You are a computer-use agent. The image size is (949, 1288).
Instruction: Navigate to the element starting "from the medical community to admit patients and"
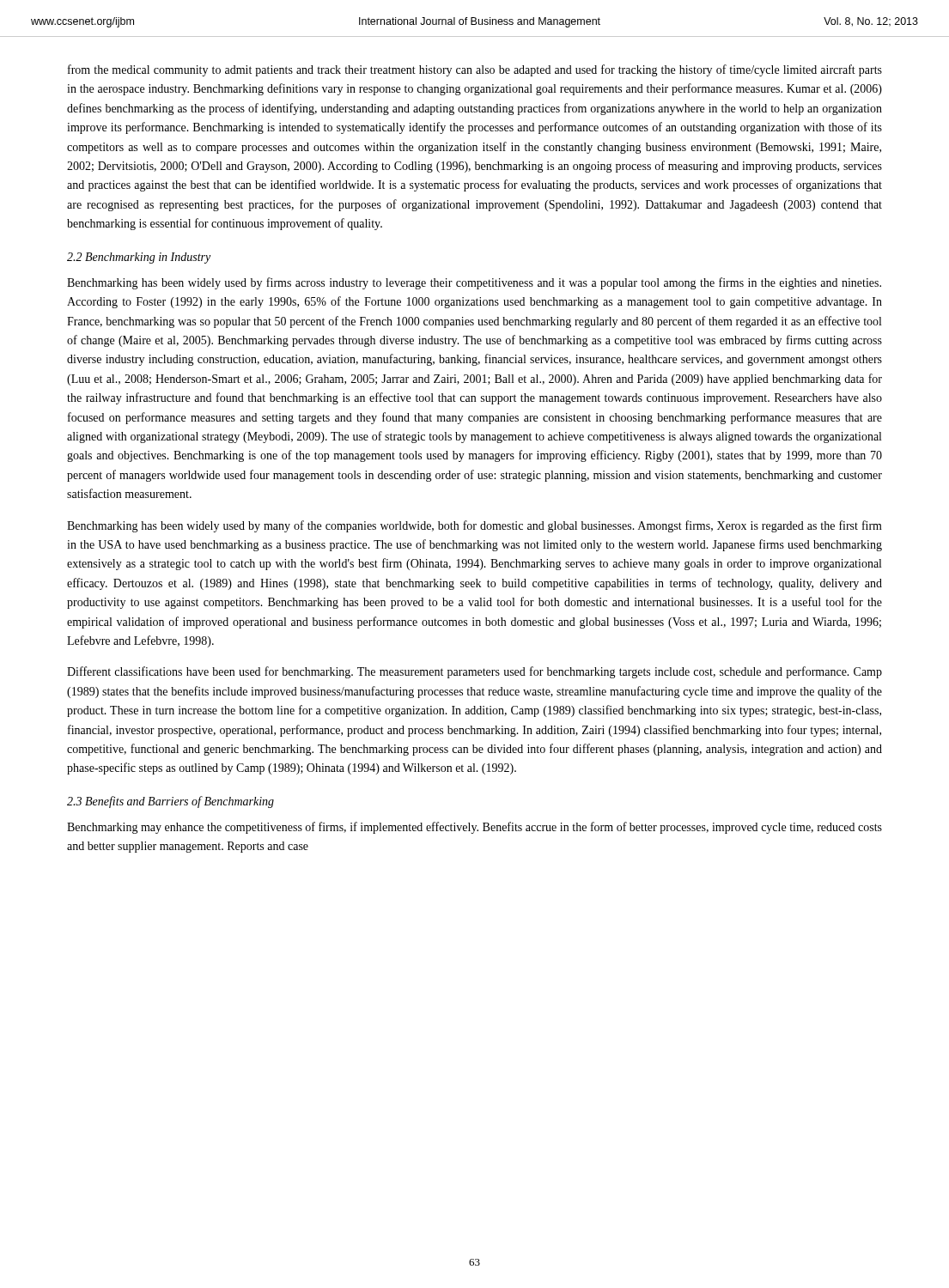(x=474, y=147)
